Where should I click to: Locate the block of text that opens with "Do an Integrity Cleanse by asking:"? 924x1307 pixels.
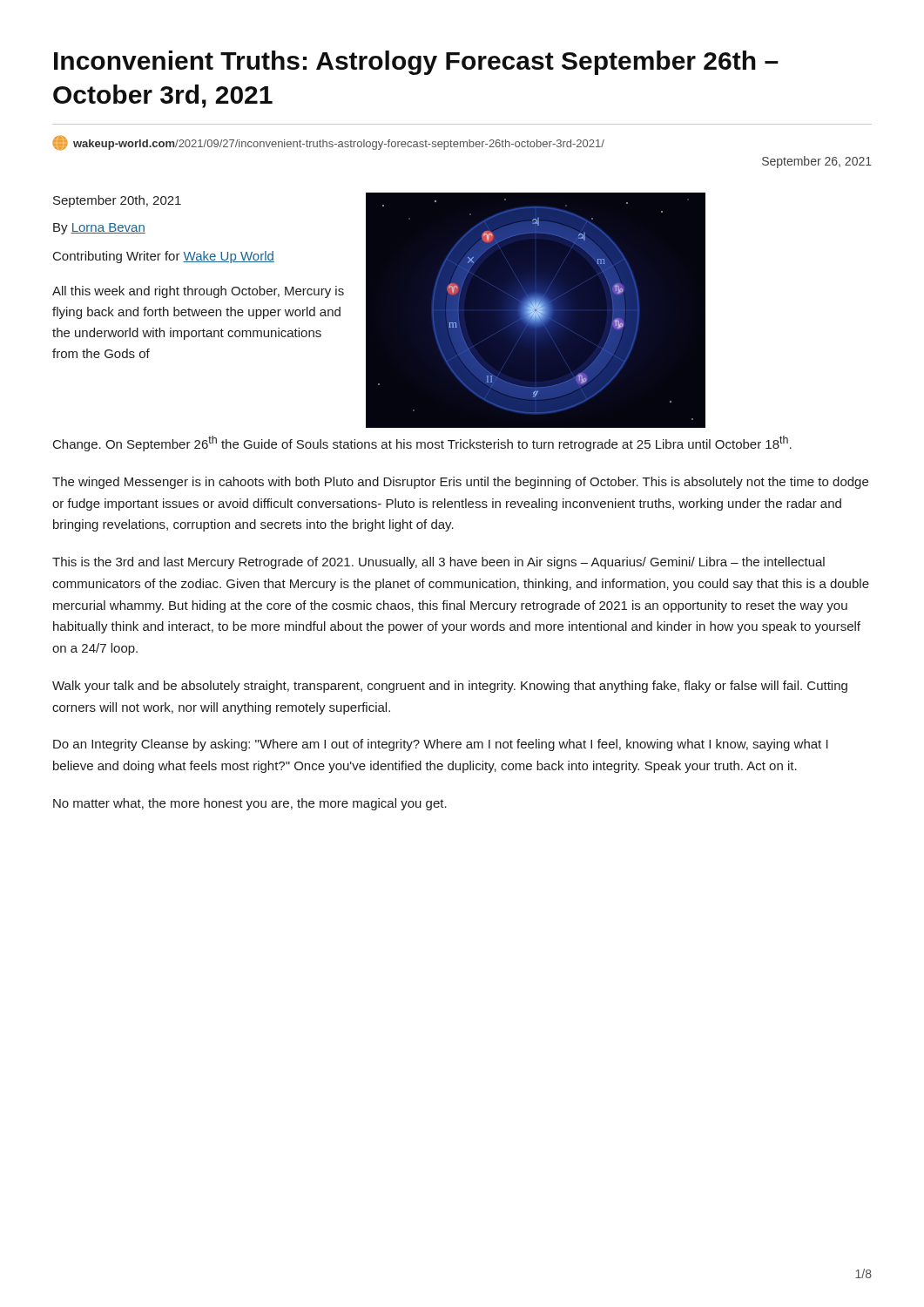pyautogui.click(x=441, y=755)
